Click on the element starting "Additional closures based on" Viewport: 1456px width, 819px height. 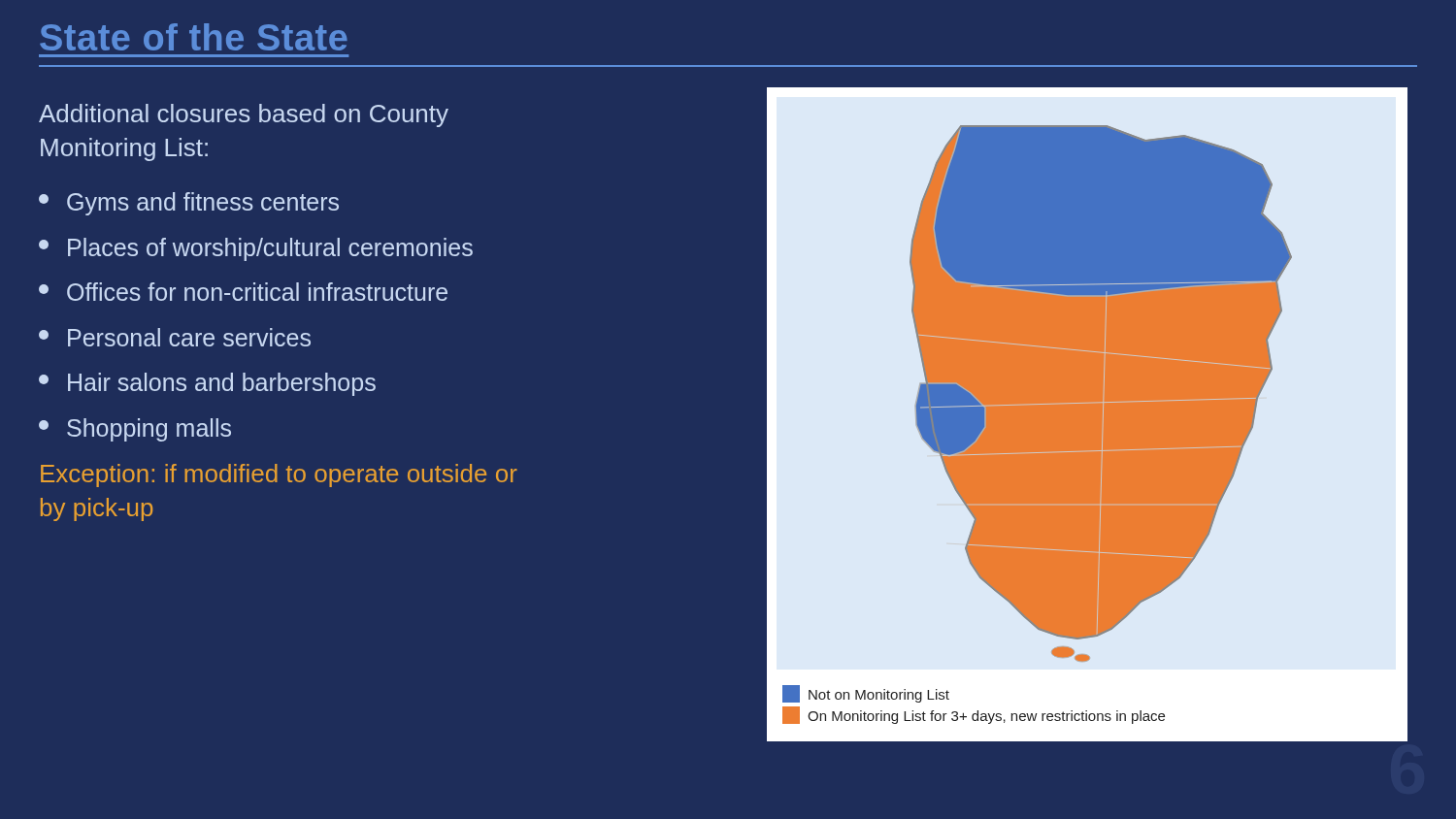pos(244,131)
